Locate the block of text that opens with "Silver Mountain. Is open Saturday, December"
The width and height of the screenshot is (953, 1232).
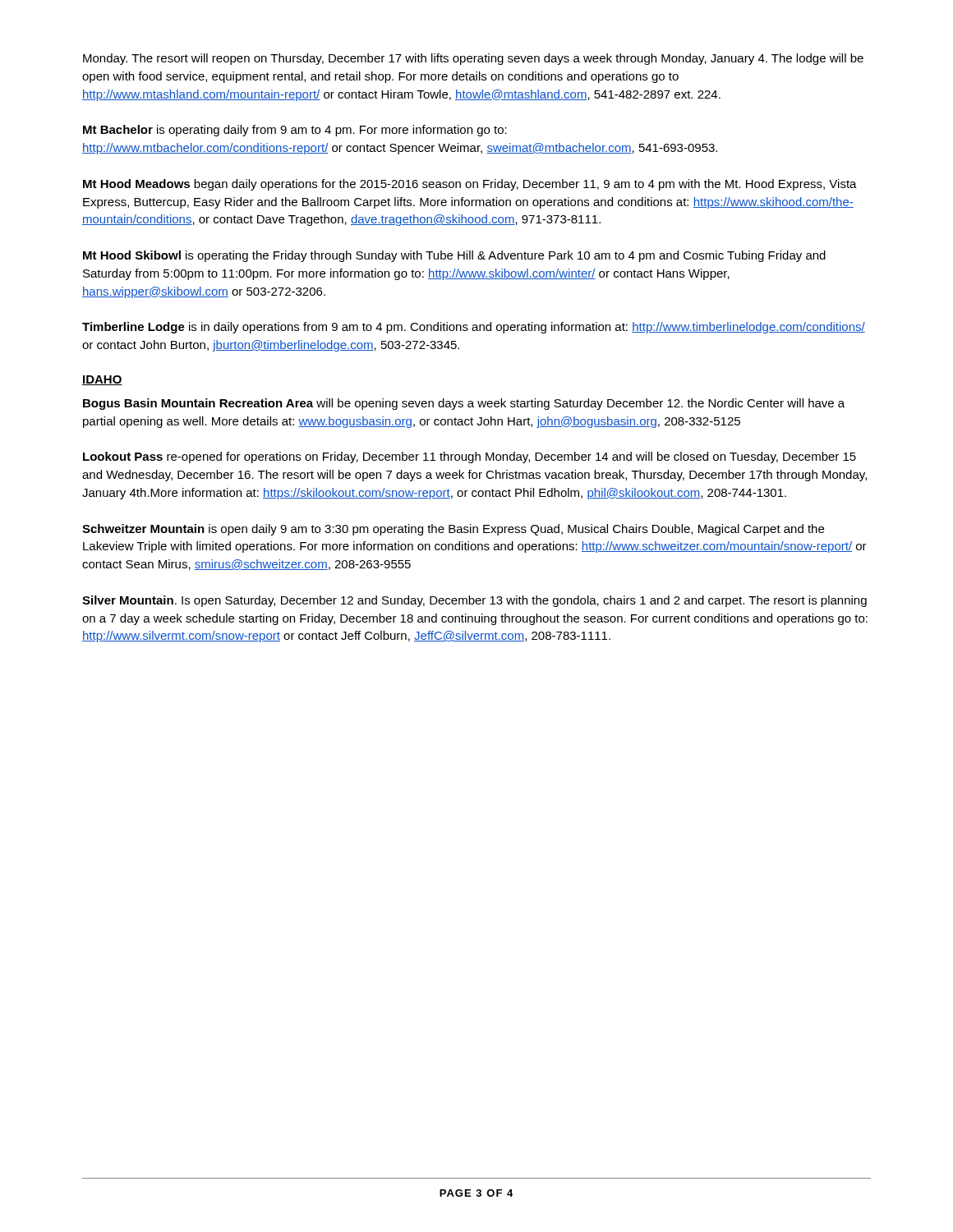tap(475, 618)
